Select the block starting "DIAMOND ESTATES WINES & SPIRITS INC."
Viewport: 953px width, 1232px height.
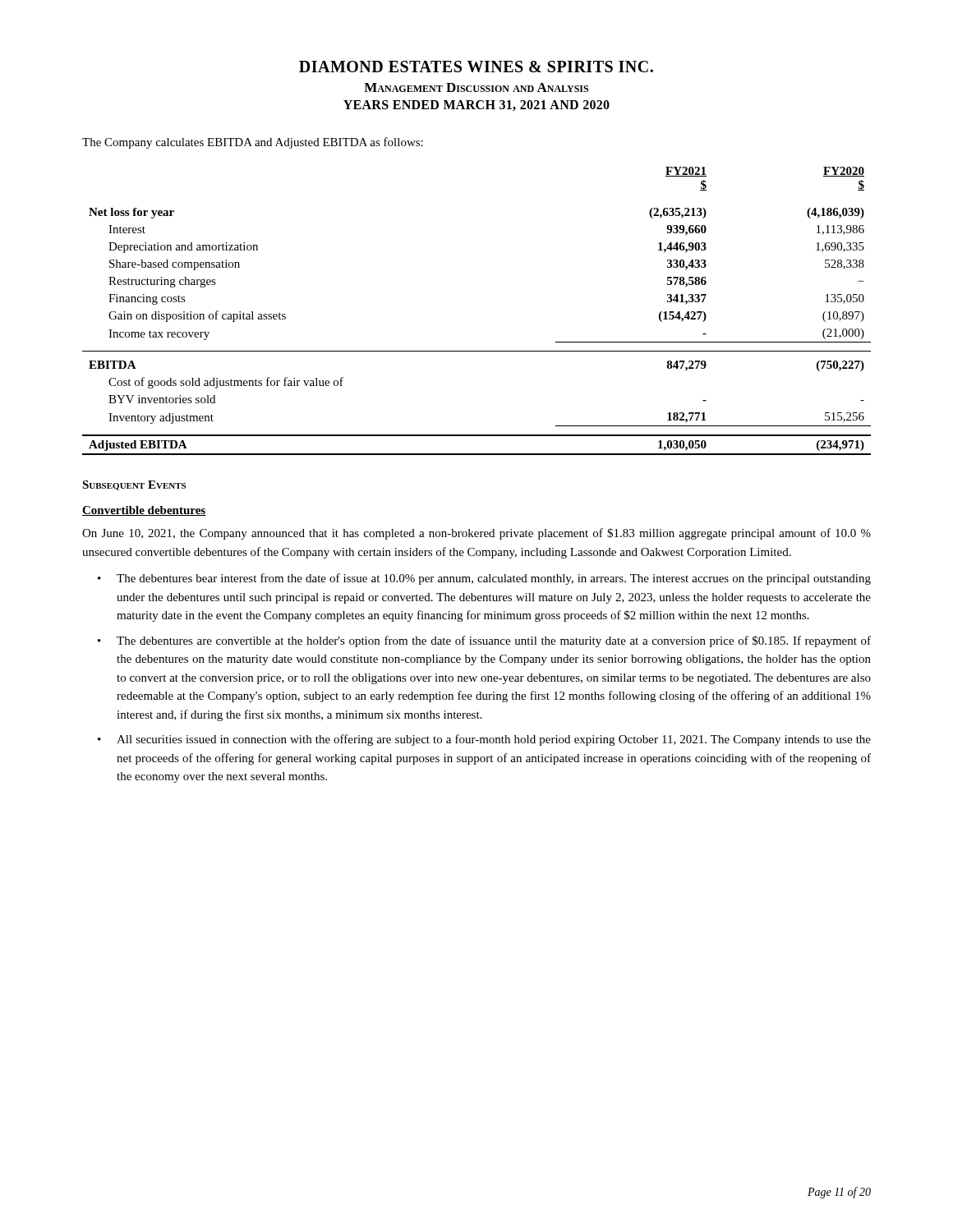tap(476, 85)
